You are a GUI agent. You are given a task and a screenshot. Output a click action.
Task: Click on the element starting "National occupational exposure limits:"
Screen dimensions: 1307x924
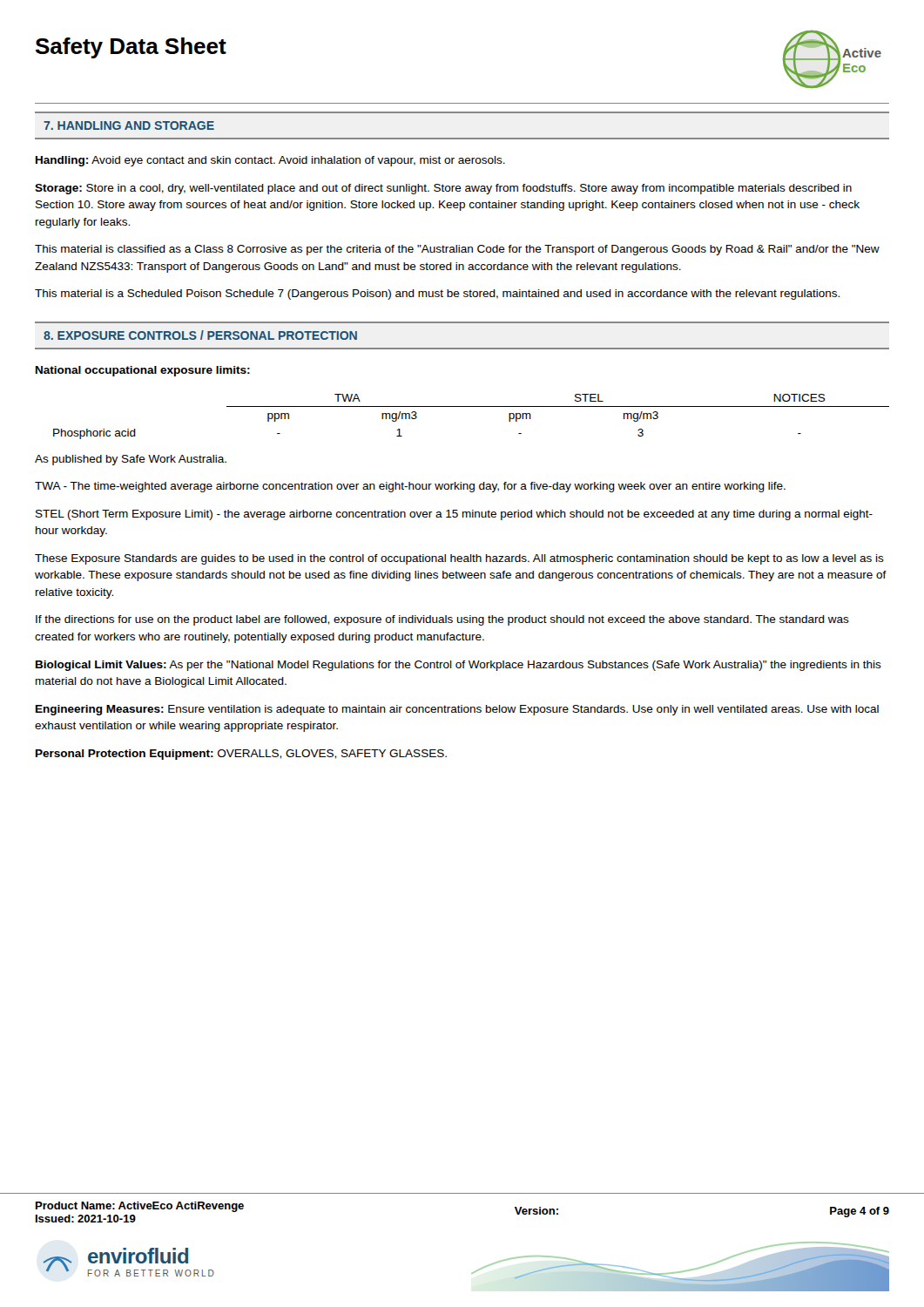143,370
